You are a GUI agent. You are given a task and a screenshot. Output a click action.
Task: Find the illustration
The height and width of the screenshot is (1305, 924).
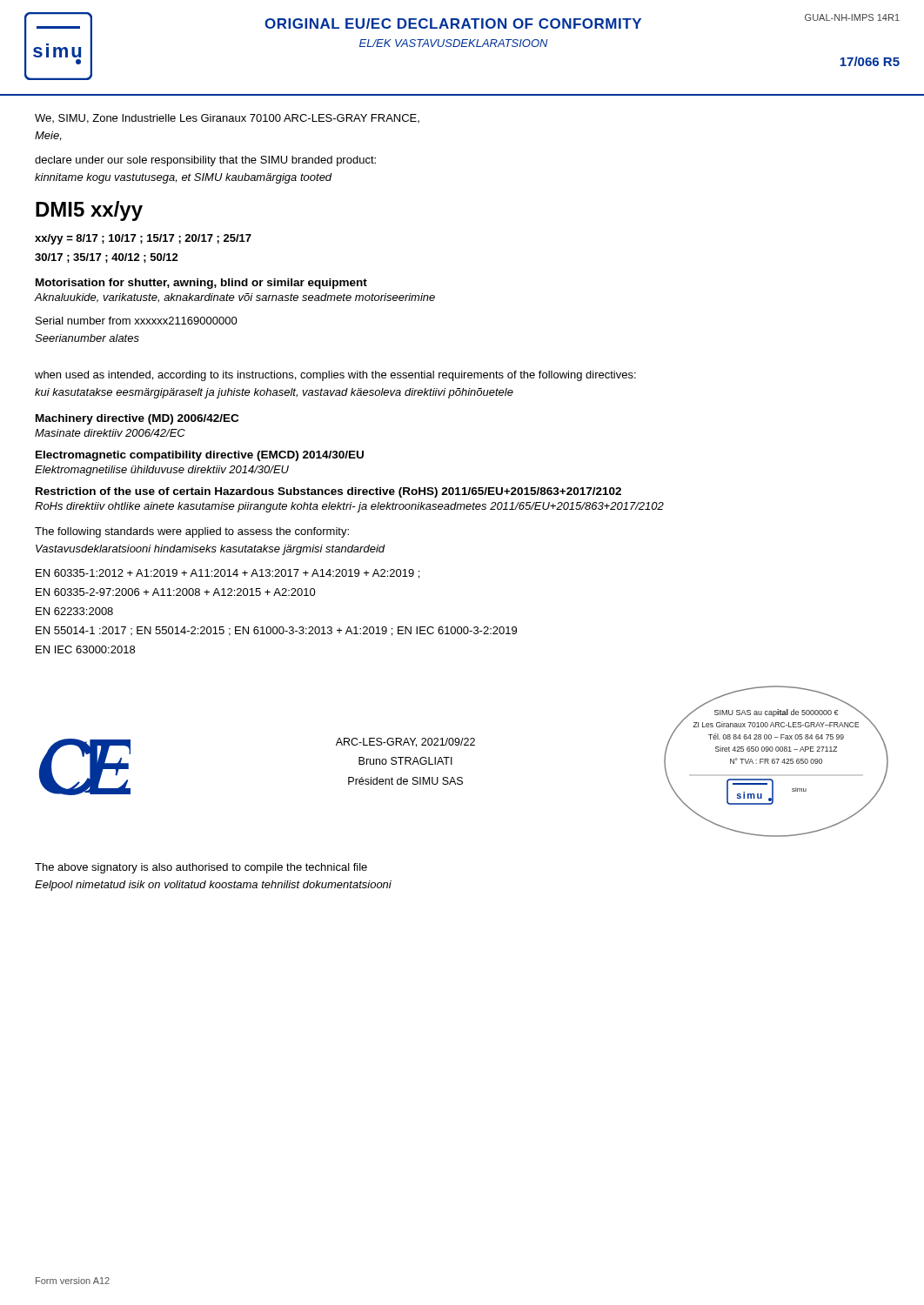pos(776,762)
